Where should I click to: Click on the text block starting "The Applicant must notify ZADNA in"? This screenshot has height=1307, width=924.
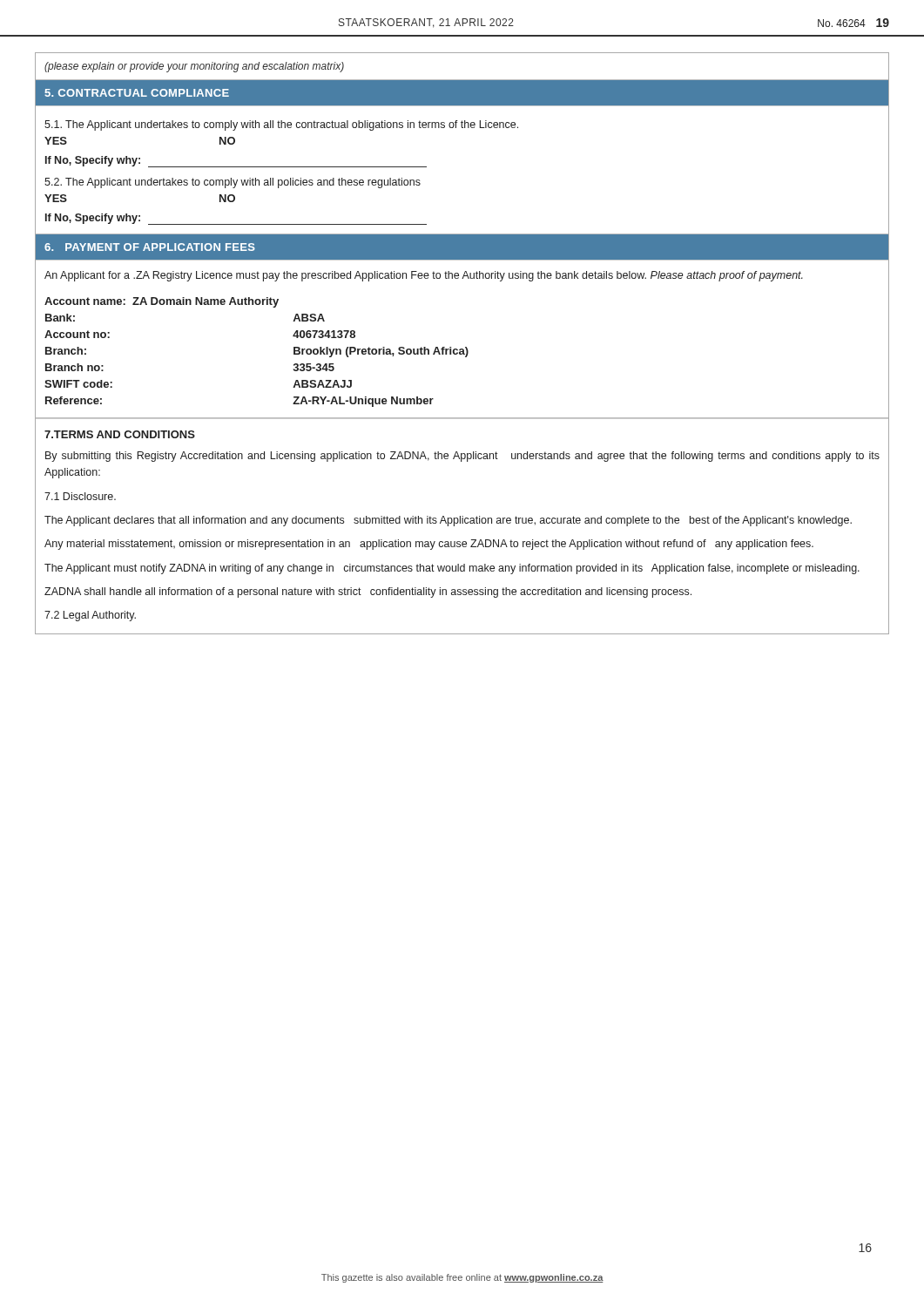[452, 568]
